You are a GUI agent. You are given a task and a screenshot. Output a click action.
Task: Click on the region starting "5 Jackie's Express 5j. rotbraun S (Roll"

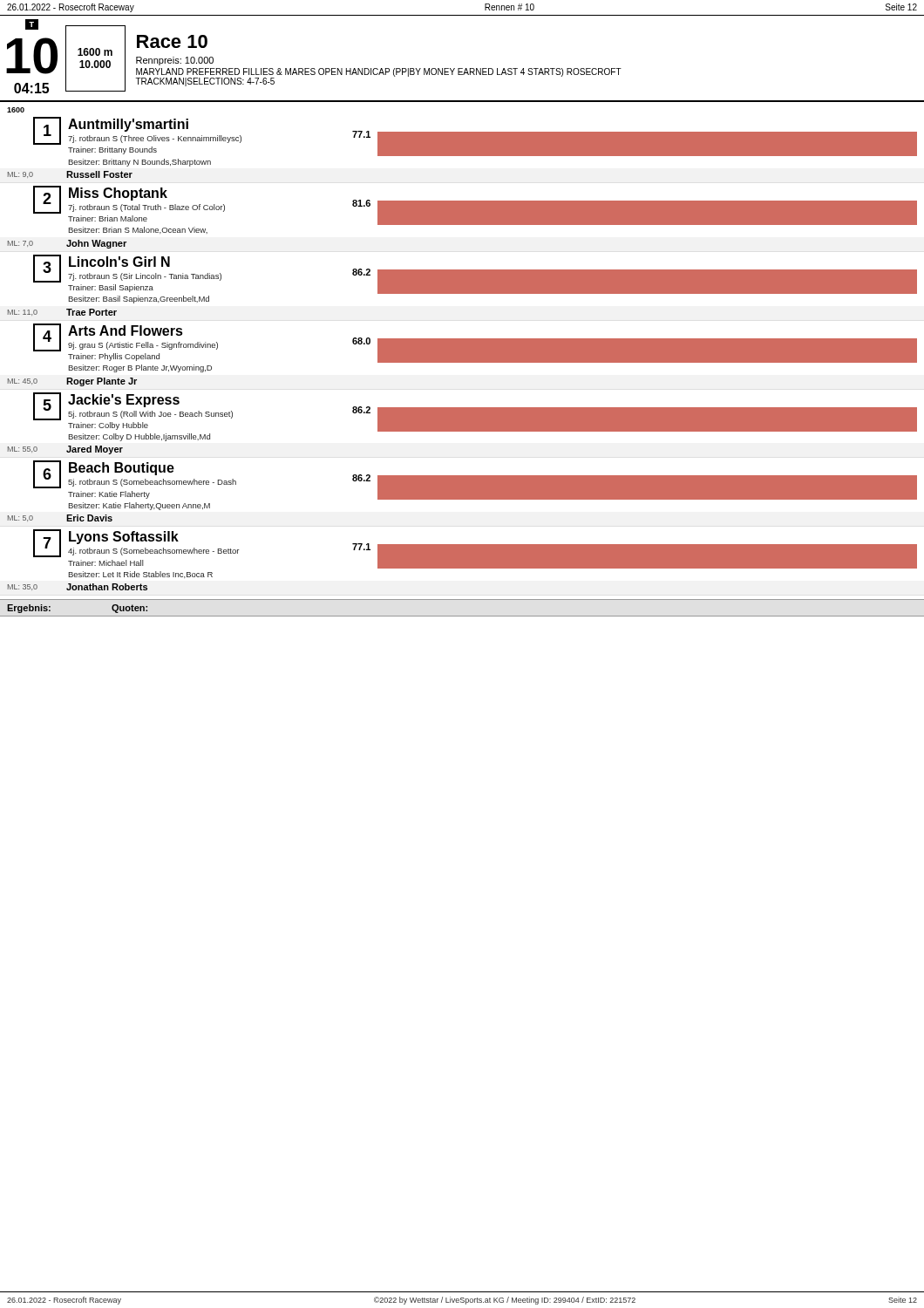(462, 423)
